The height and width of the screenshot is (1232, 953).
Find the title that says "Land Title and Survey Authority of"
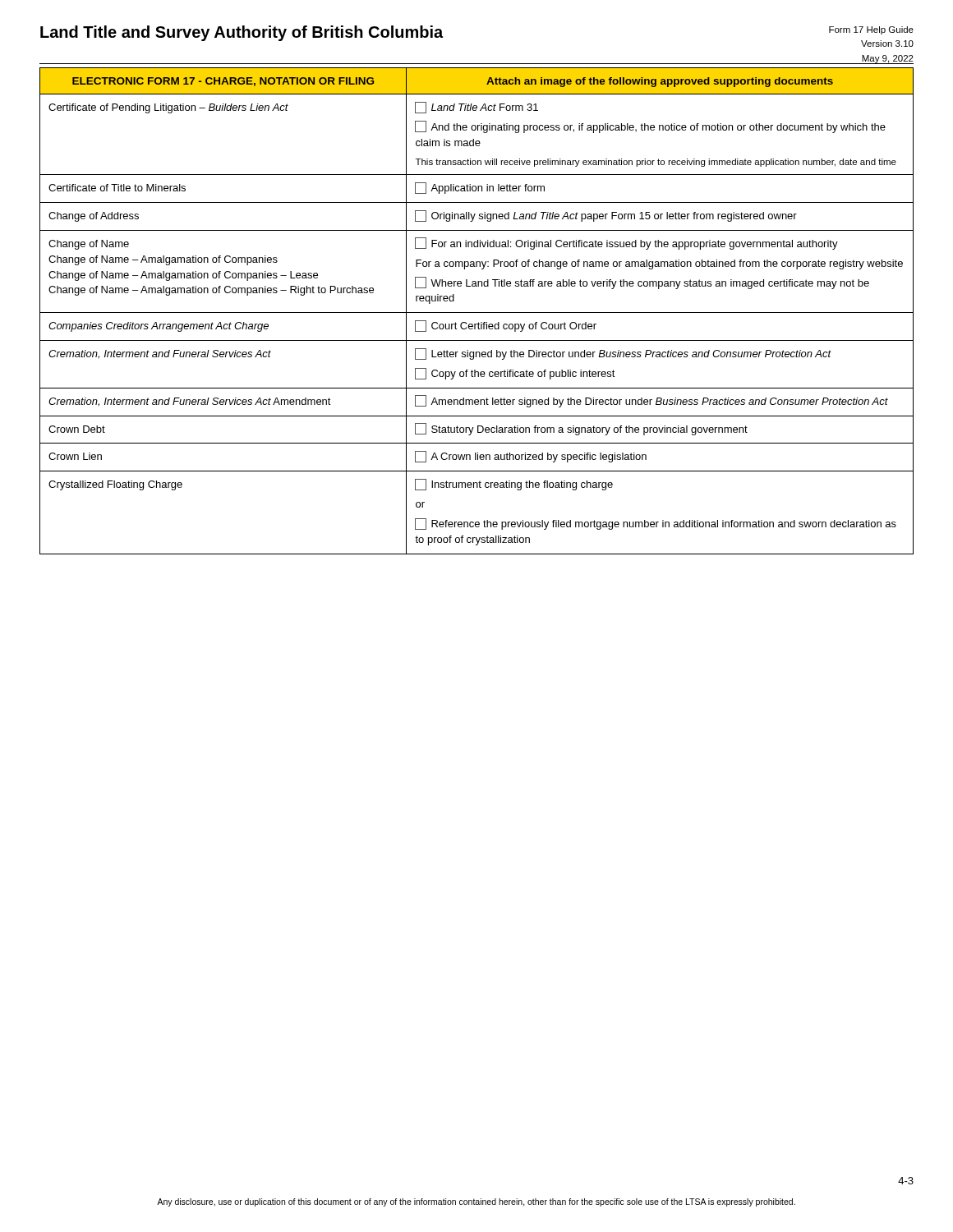[241, 32]
